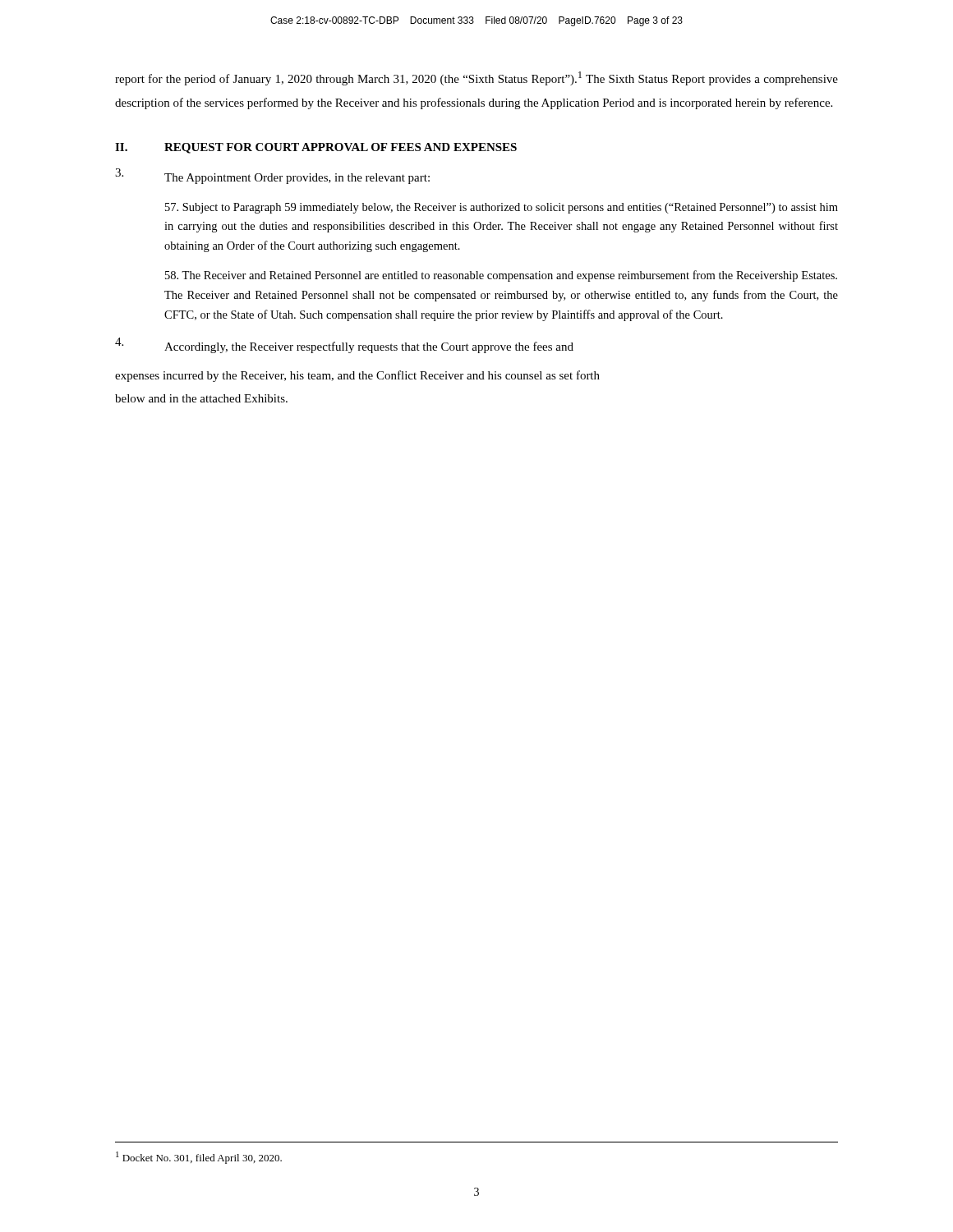953x1232 pixels.
Task: Select the text block that says "Subject to Paragraph 59 immediately below,"
Action: tap(502, 208)
